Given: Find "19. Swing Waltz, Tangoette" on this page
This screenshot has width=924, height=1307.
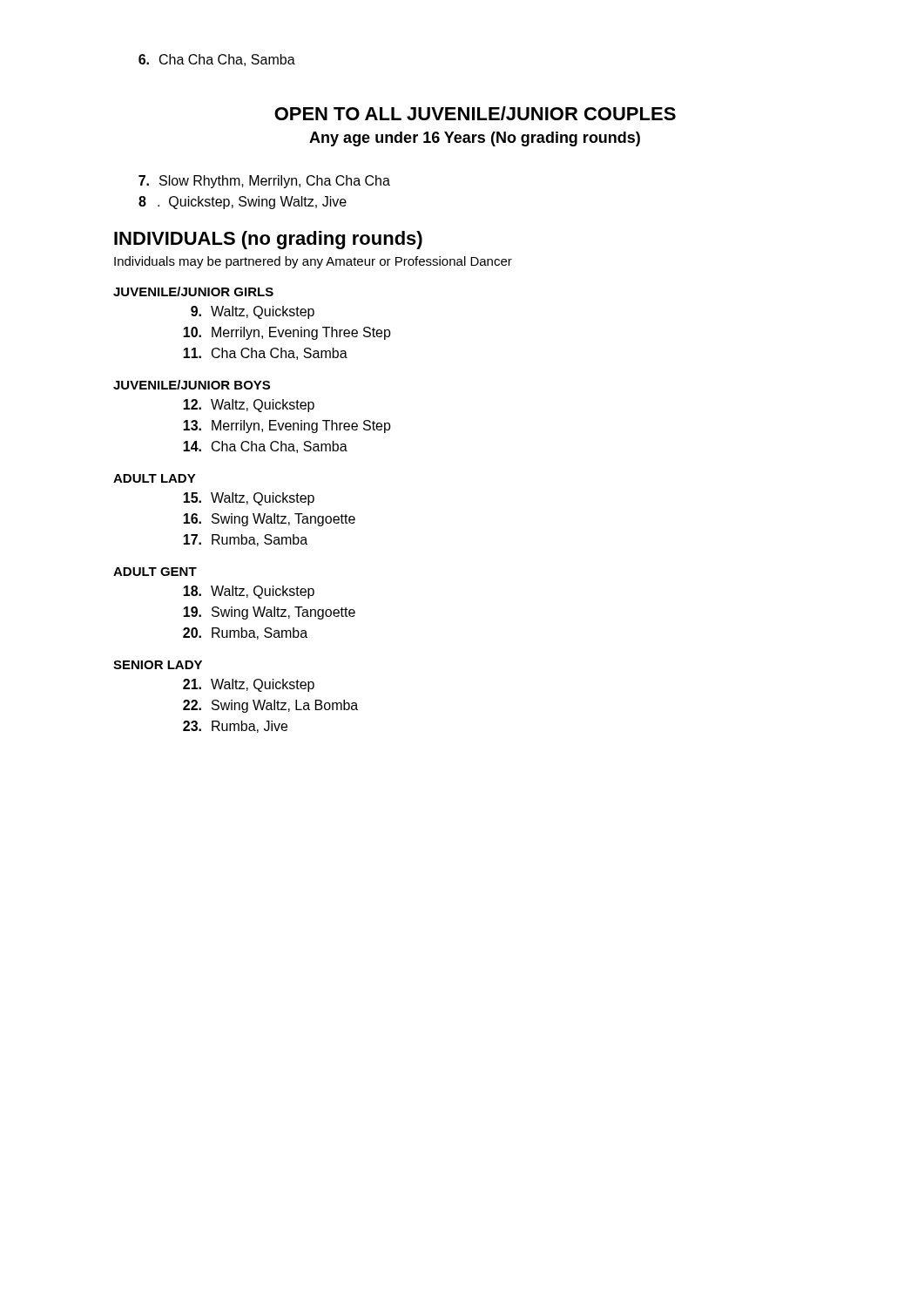Looking at the screenshot, I should coord(261,613).
